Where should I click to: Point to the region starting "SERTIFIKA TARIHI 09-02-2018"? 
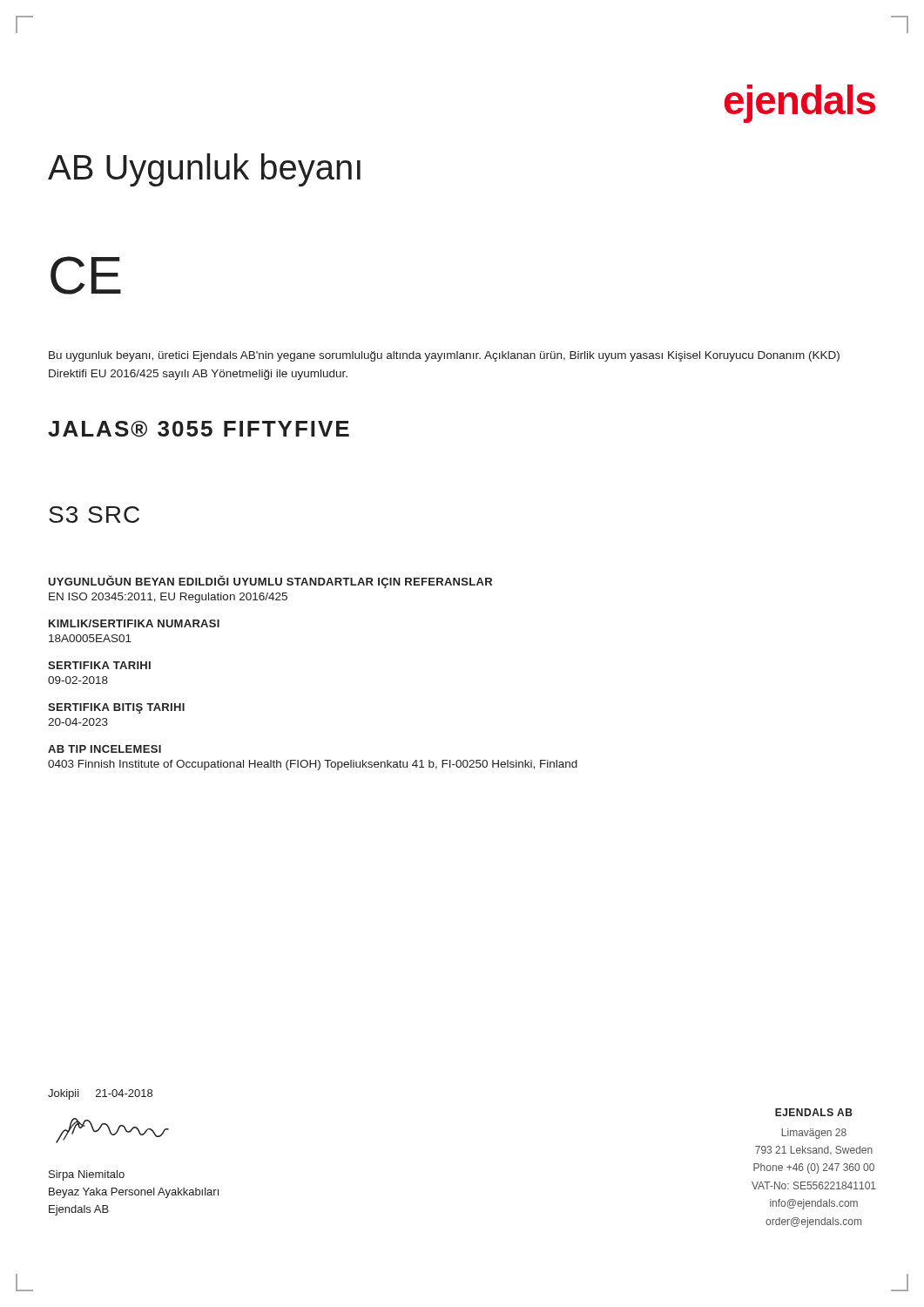point(99,665)
